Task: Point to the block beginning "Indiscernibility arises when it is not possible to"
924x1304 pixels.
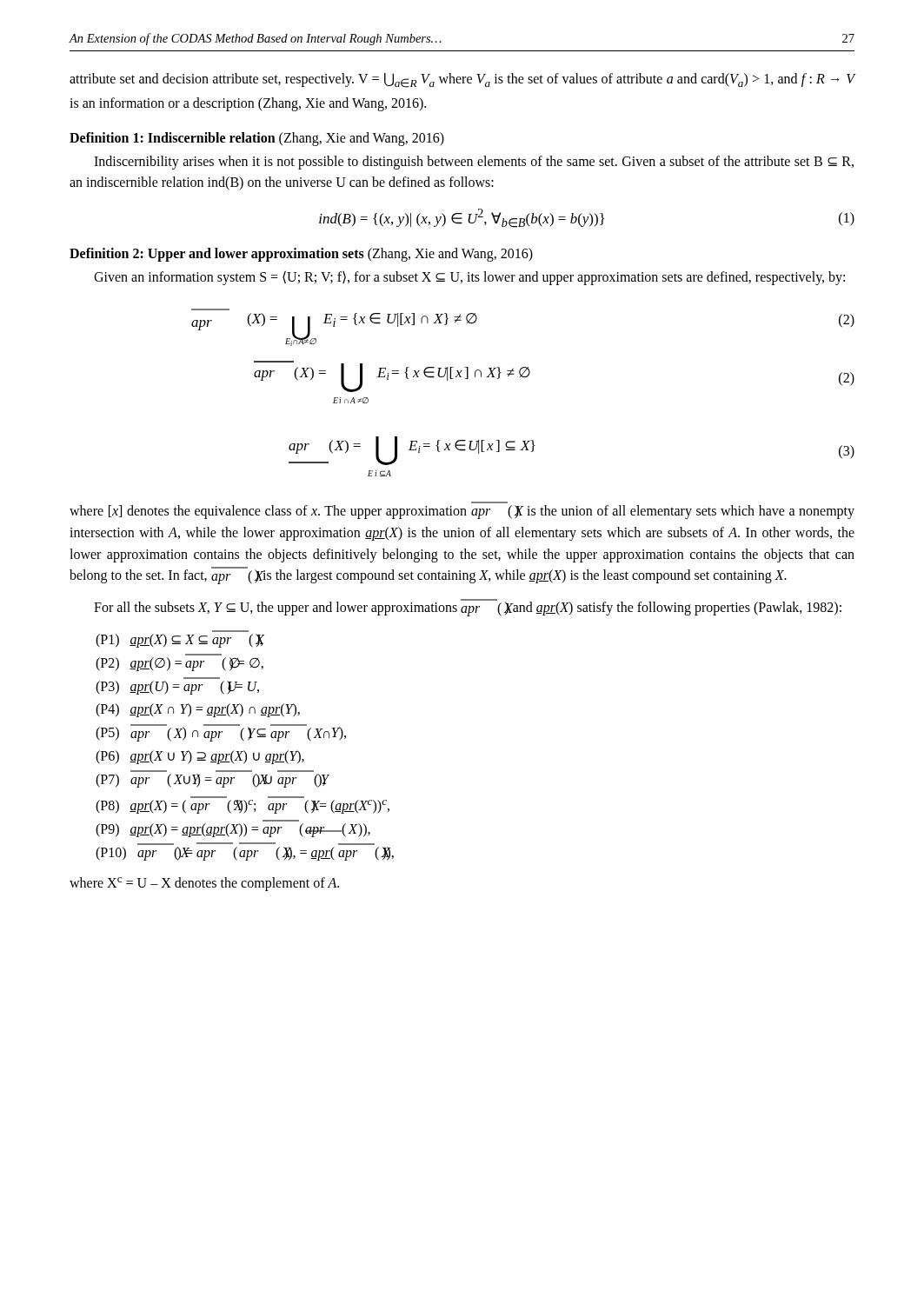Action: (x=462, y=172)
